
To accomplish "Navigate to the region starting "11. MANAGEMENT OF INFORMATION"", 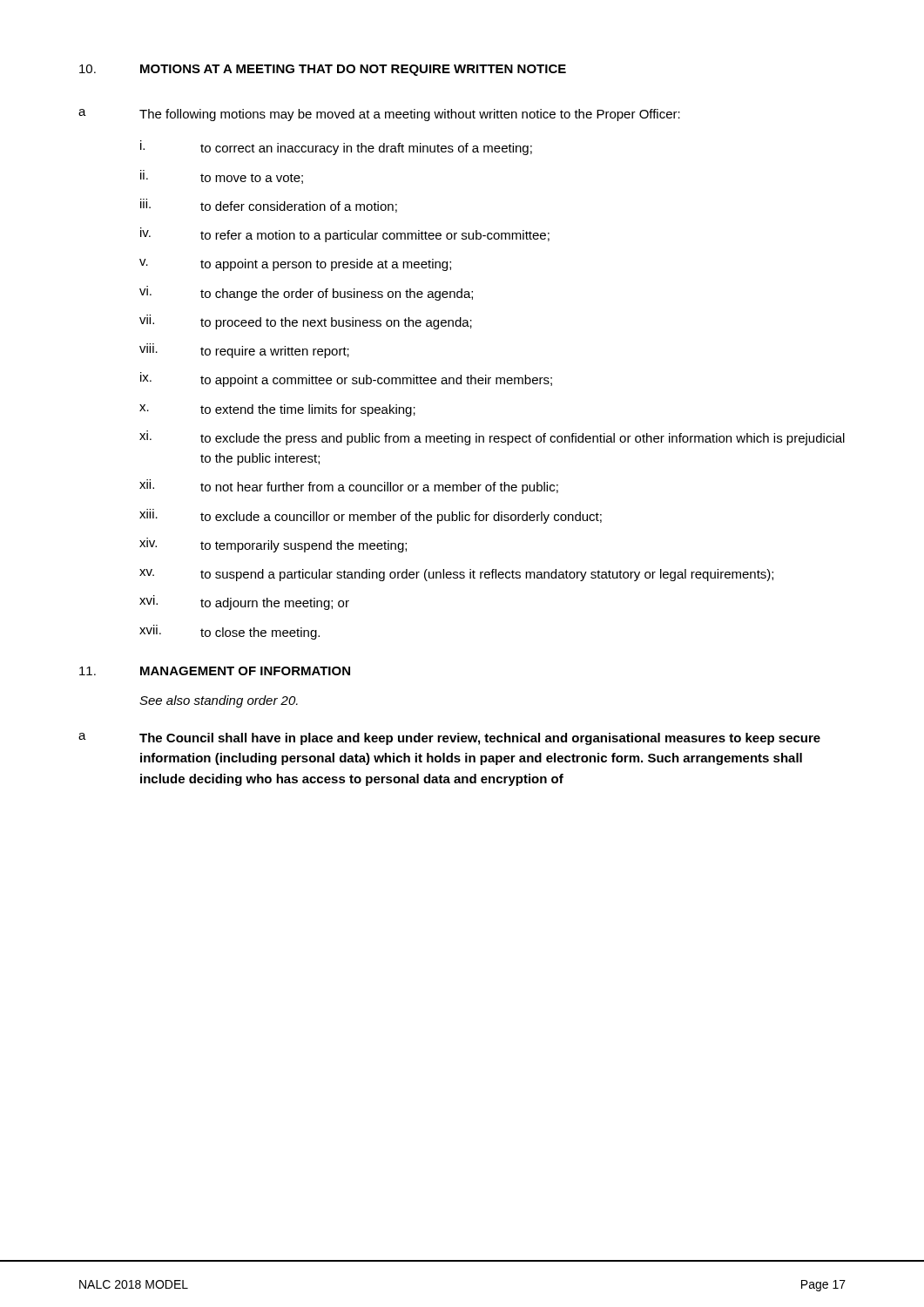I will point(215,670).
